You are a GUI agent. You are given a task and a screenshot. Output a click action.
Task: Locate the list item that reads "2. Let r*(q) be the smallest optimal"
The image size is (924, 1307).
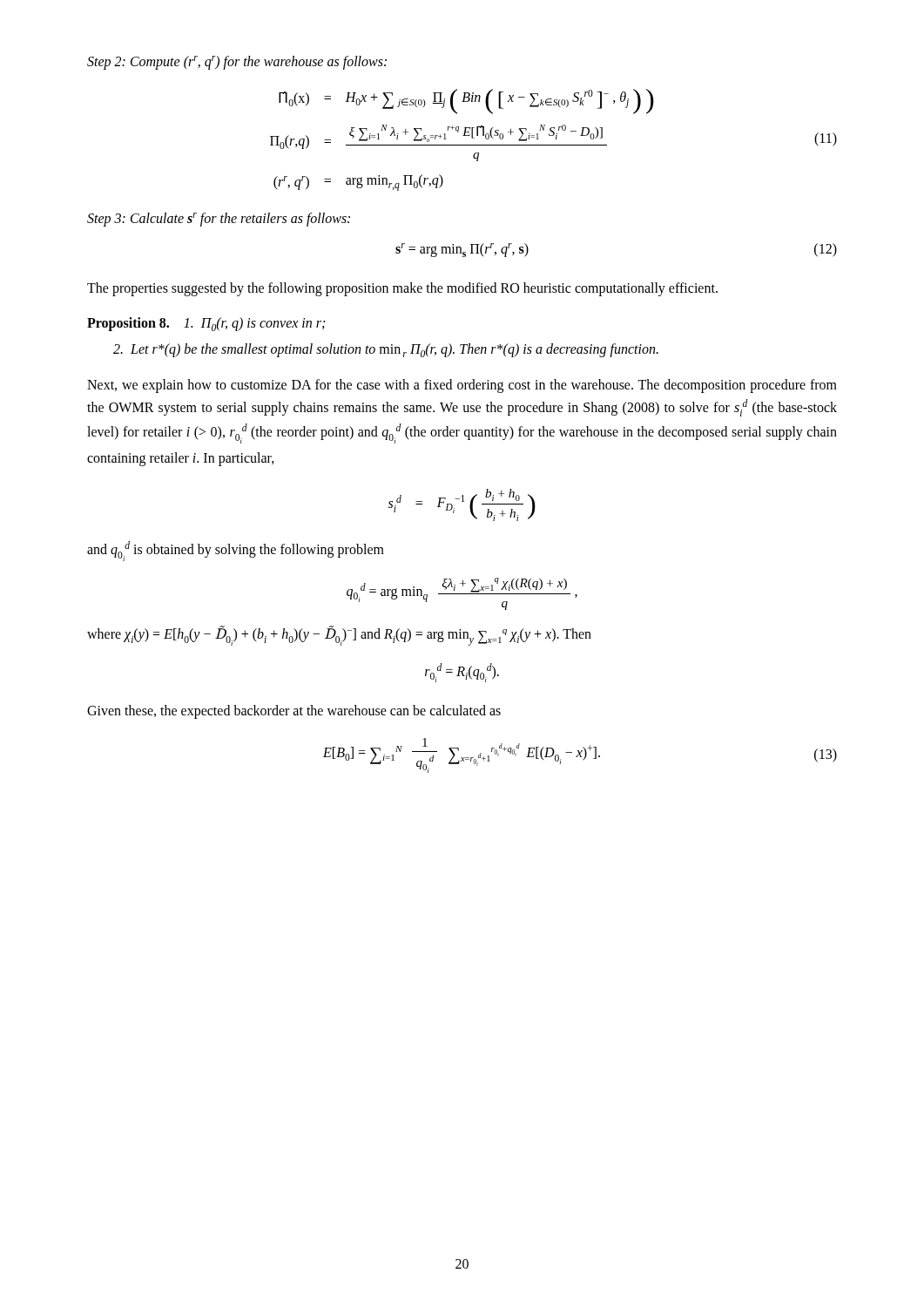click(386, 351)
